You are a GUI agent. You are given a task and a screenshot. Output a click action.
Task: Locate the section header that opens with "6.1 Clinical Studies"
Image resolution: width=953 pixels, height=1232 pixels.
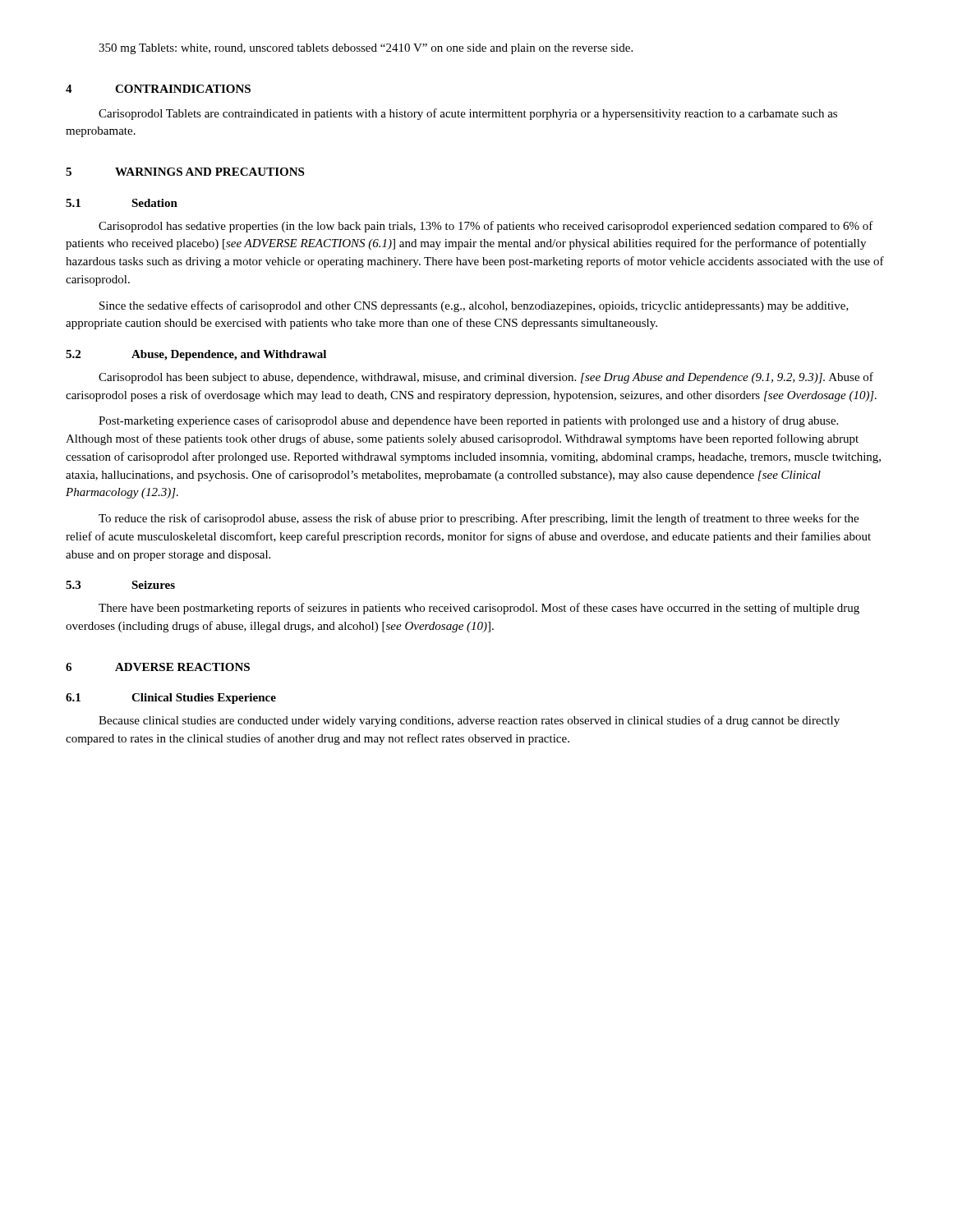(171, 698)
